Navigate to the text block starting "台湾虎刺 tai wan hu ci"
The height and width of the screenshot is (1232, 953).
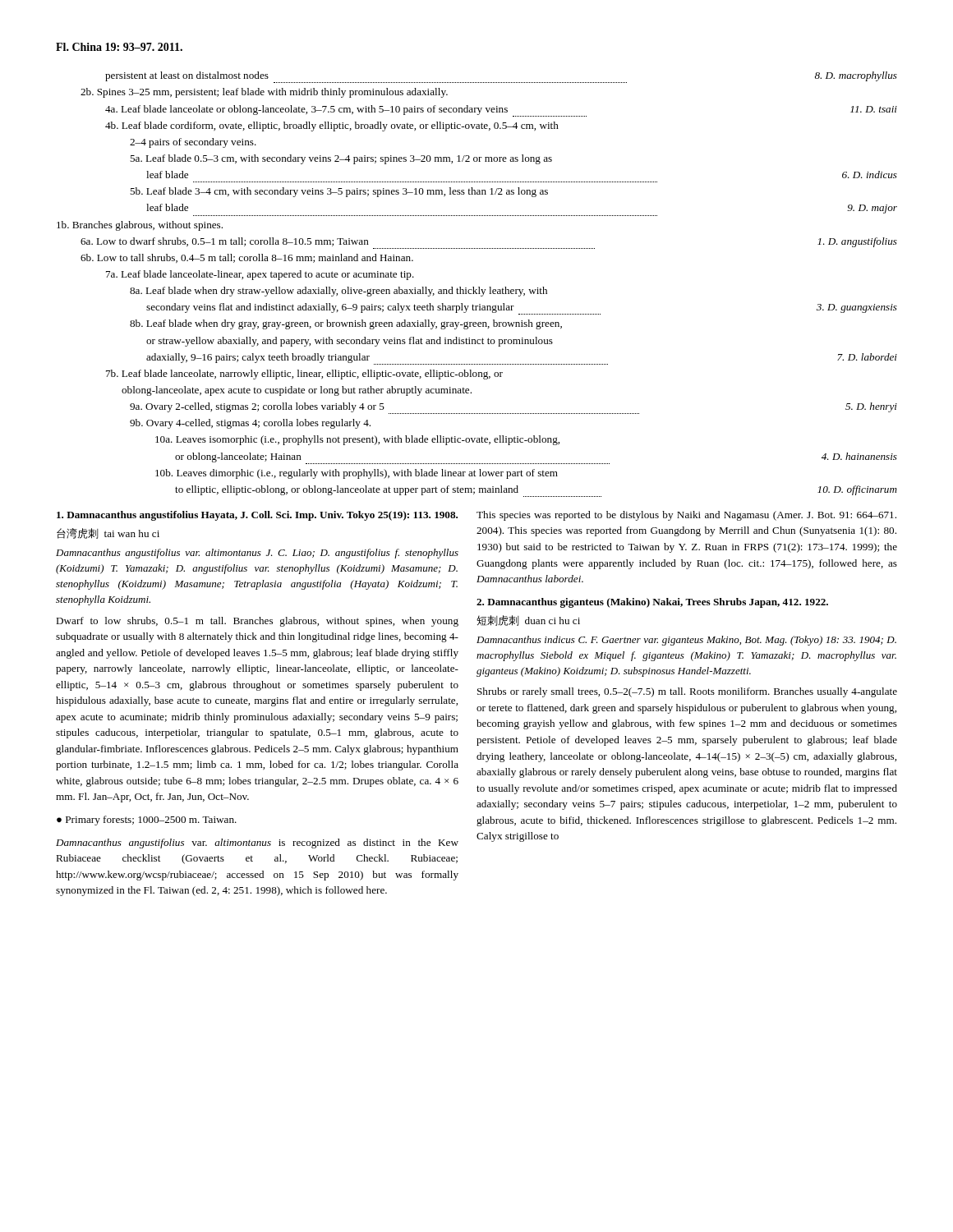tap(108, 534)
